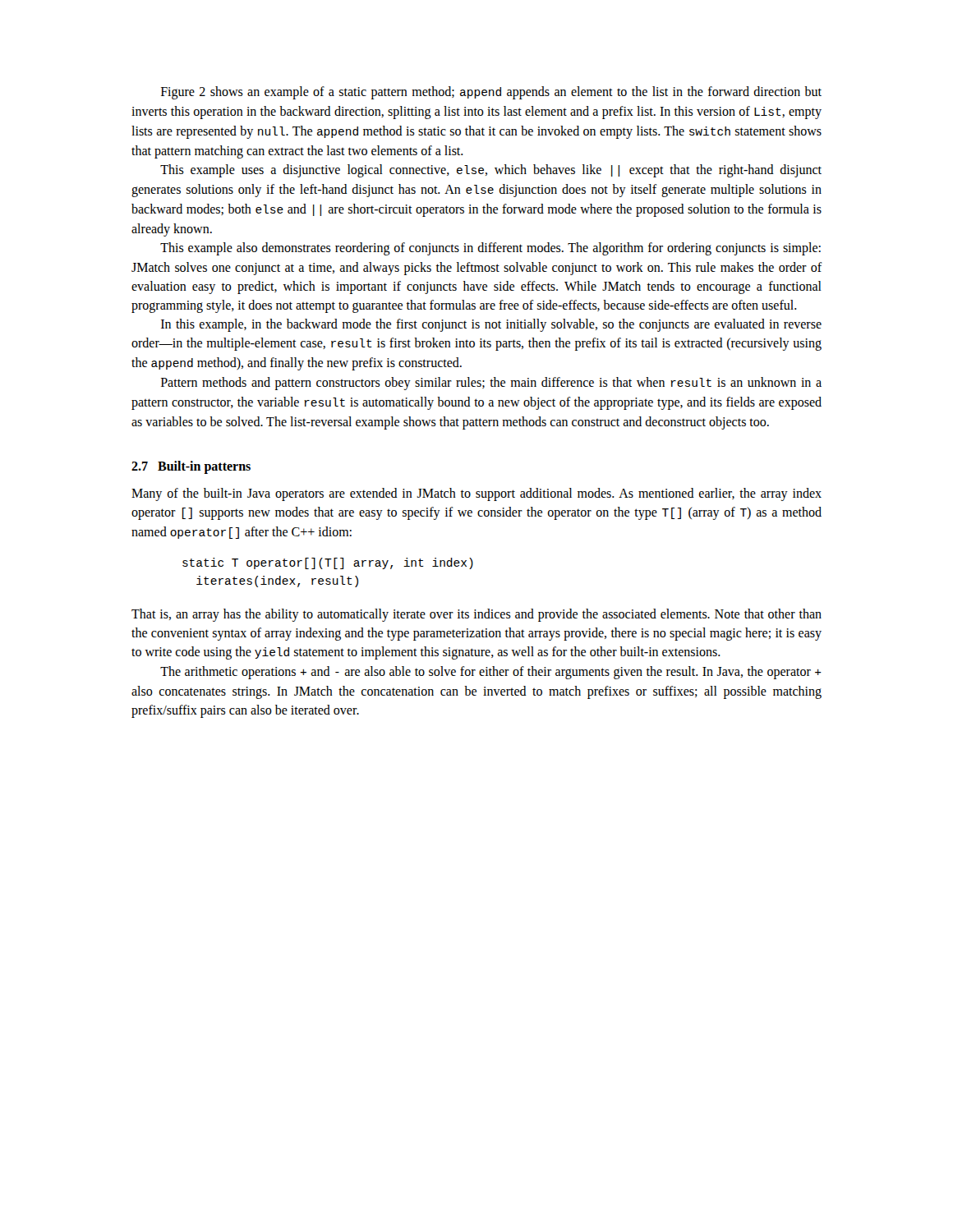Click on the element starting "The arithmetic operations + and - are"
This screenshot has width=953, height=1232.
pyautogui.click(x=476, y=691)
